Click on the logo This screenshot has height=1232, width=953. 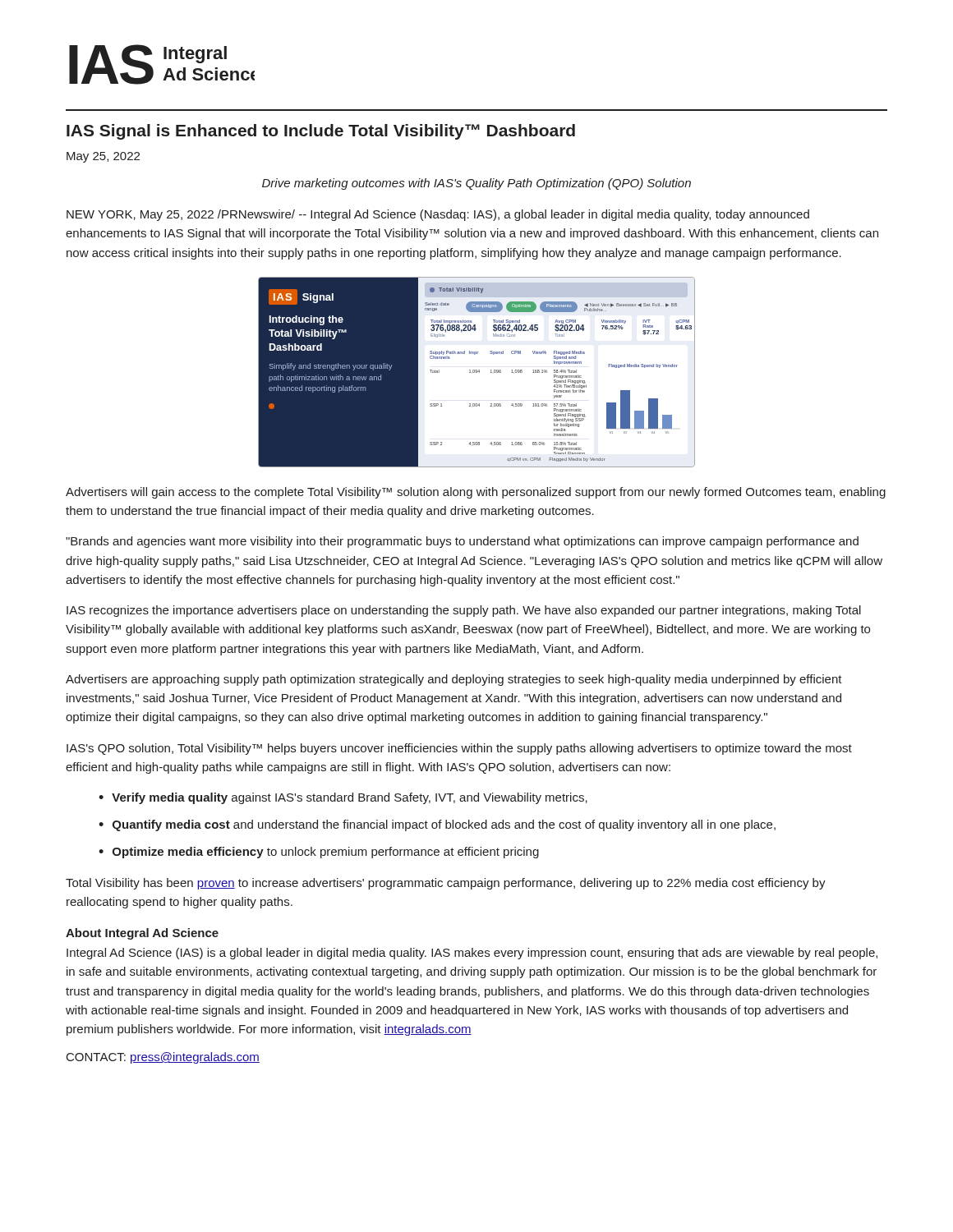pos(476,64)
